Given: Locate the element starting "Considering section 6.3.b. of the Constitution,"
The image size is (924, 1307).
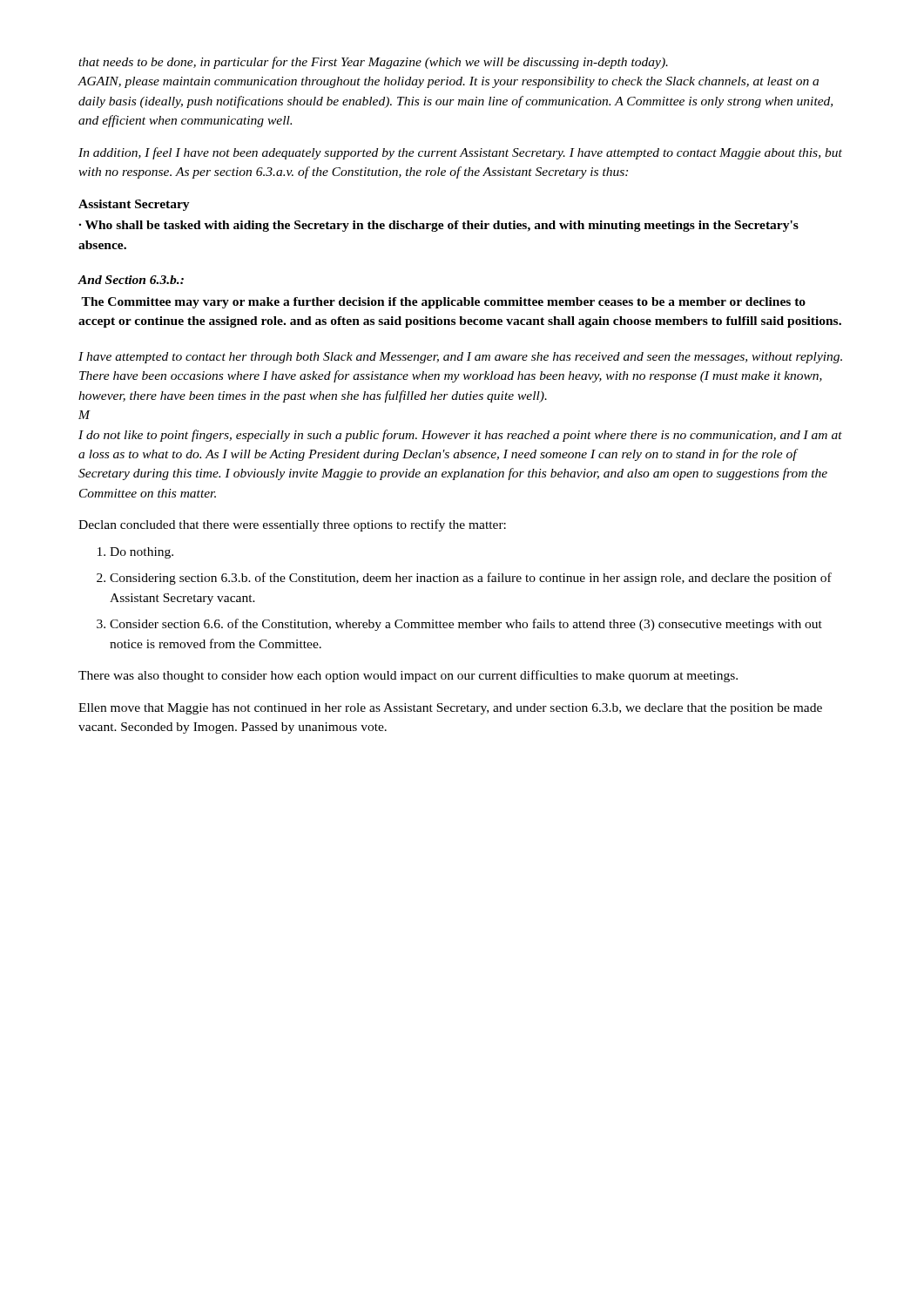Looking at the screenshot, I should click(471, 587).
